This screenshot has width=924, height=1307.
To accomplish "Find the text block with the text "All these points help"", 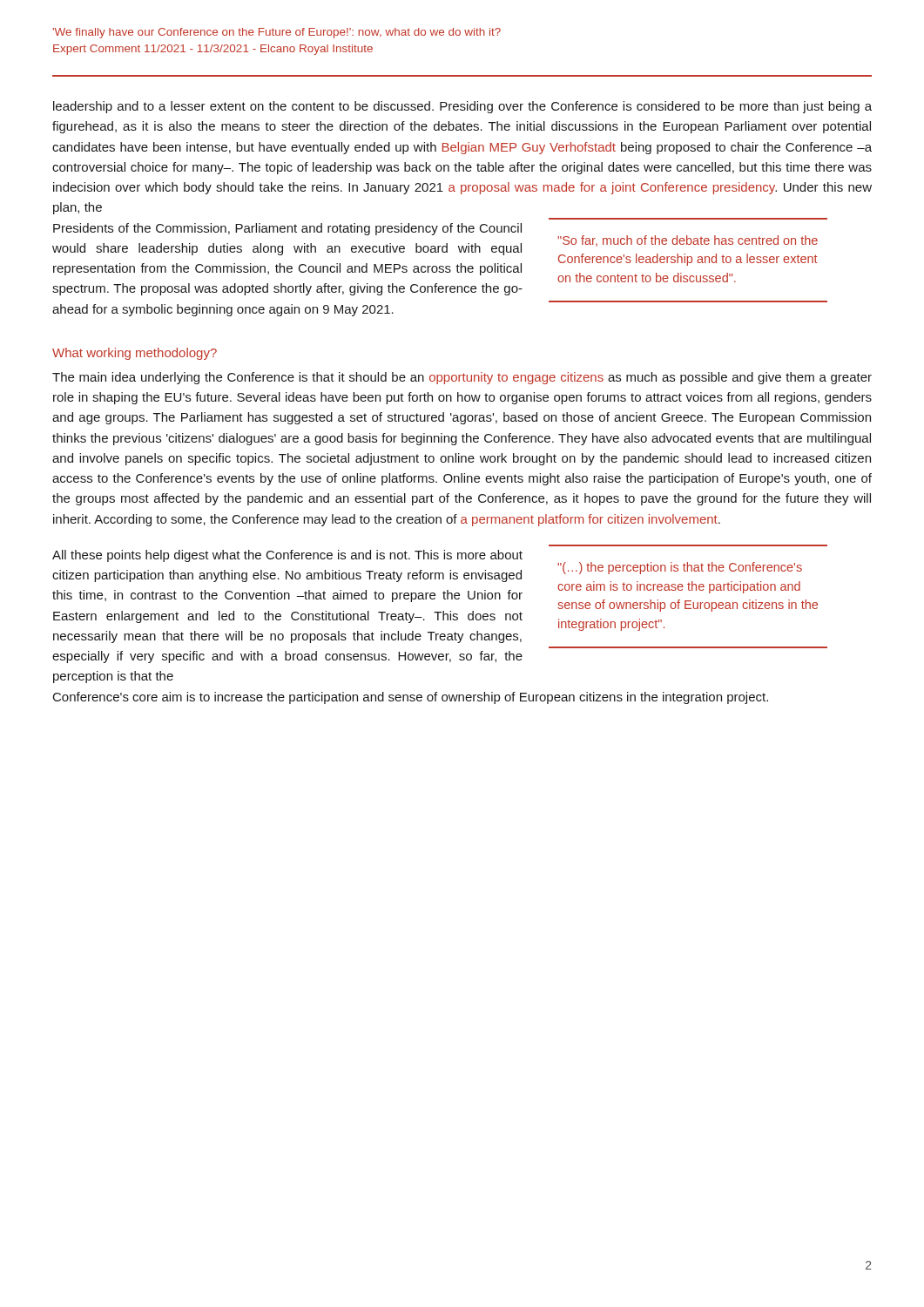I will coord(287,615).
